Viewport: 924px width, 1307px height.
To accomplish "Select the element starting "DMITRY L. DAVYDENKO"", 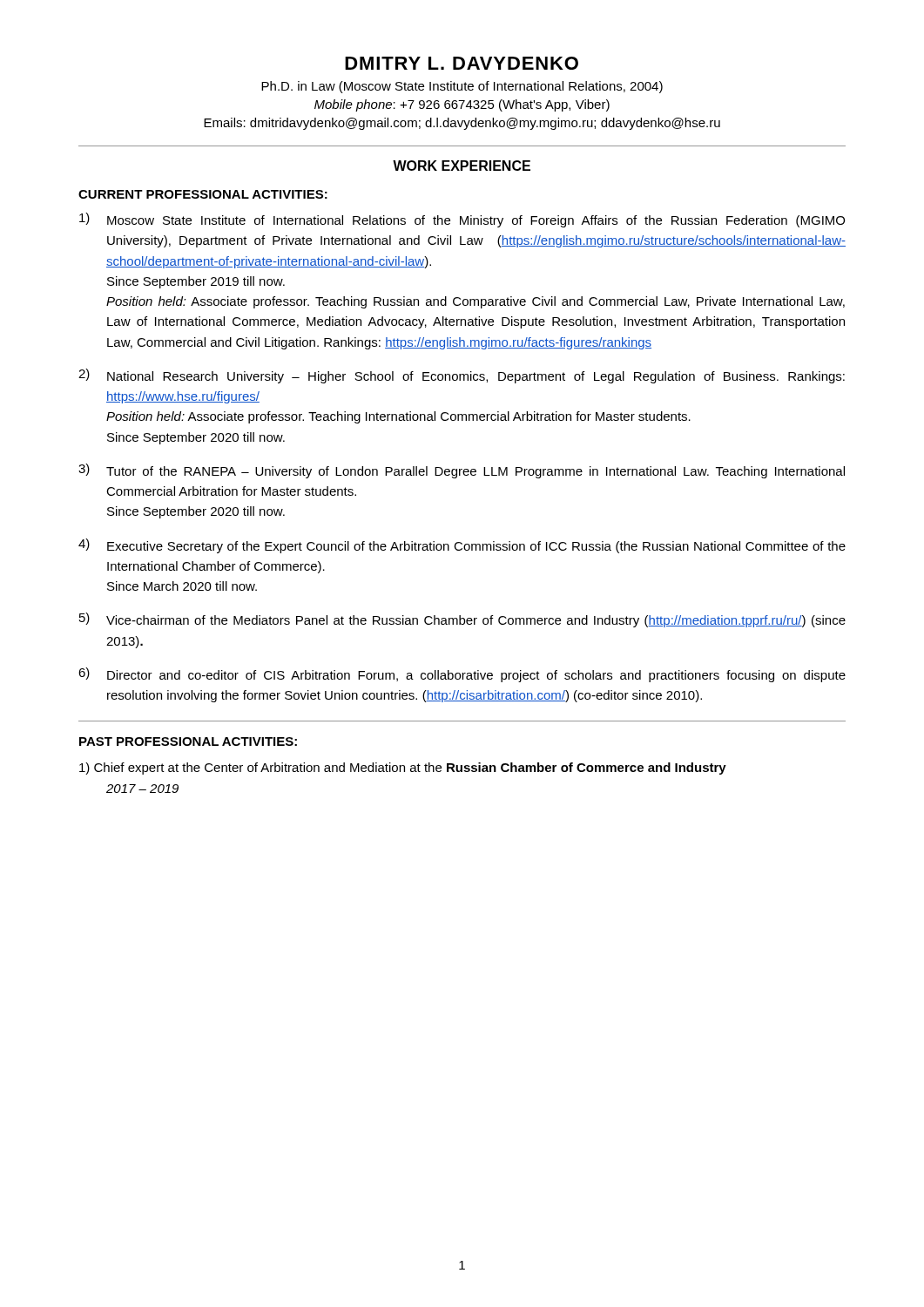I will (462, 91).
